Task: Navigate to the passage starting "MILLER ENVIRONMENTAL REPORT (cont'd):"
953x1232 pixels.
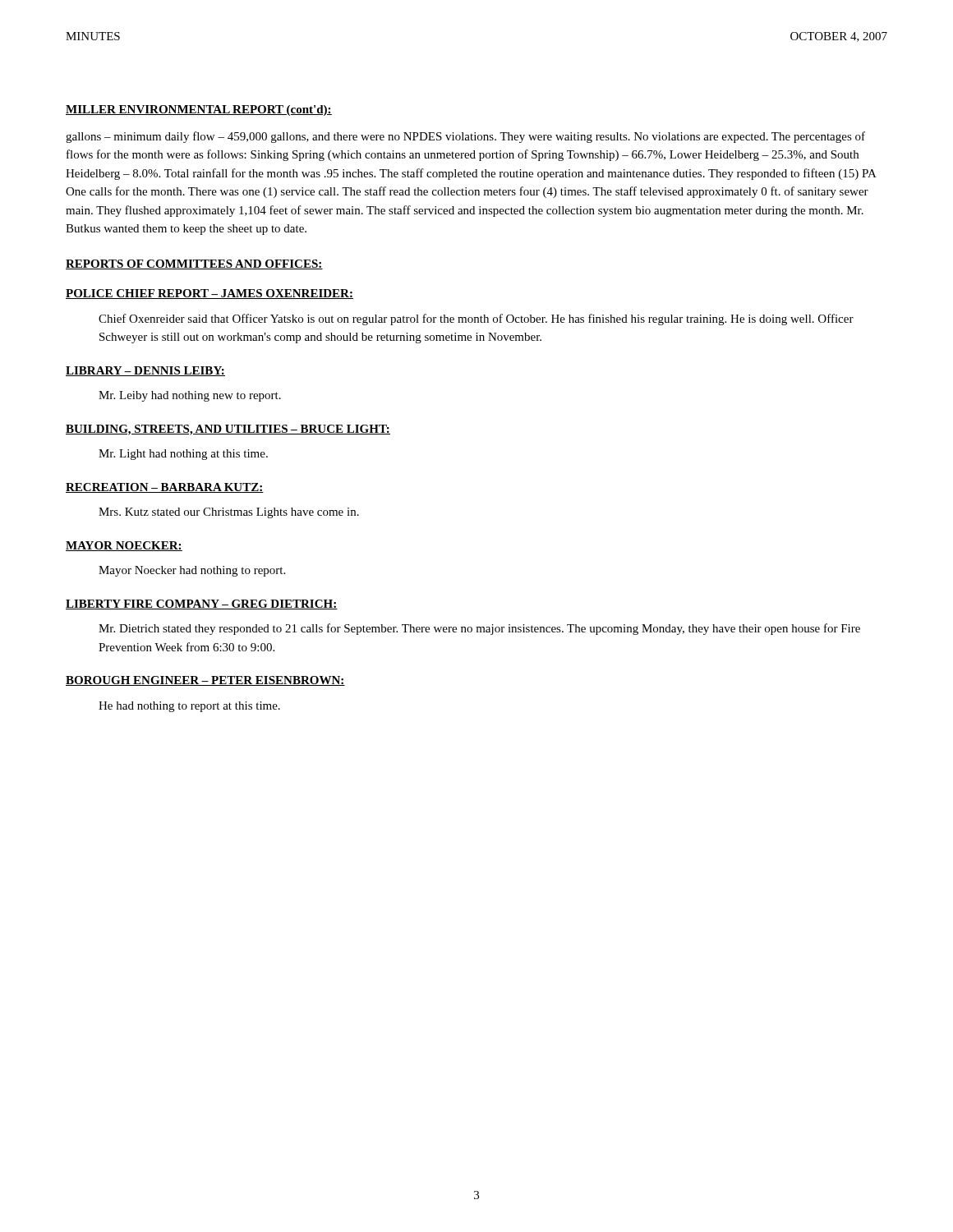Action: [x=199, y=109]
